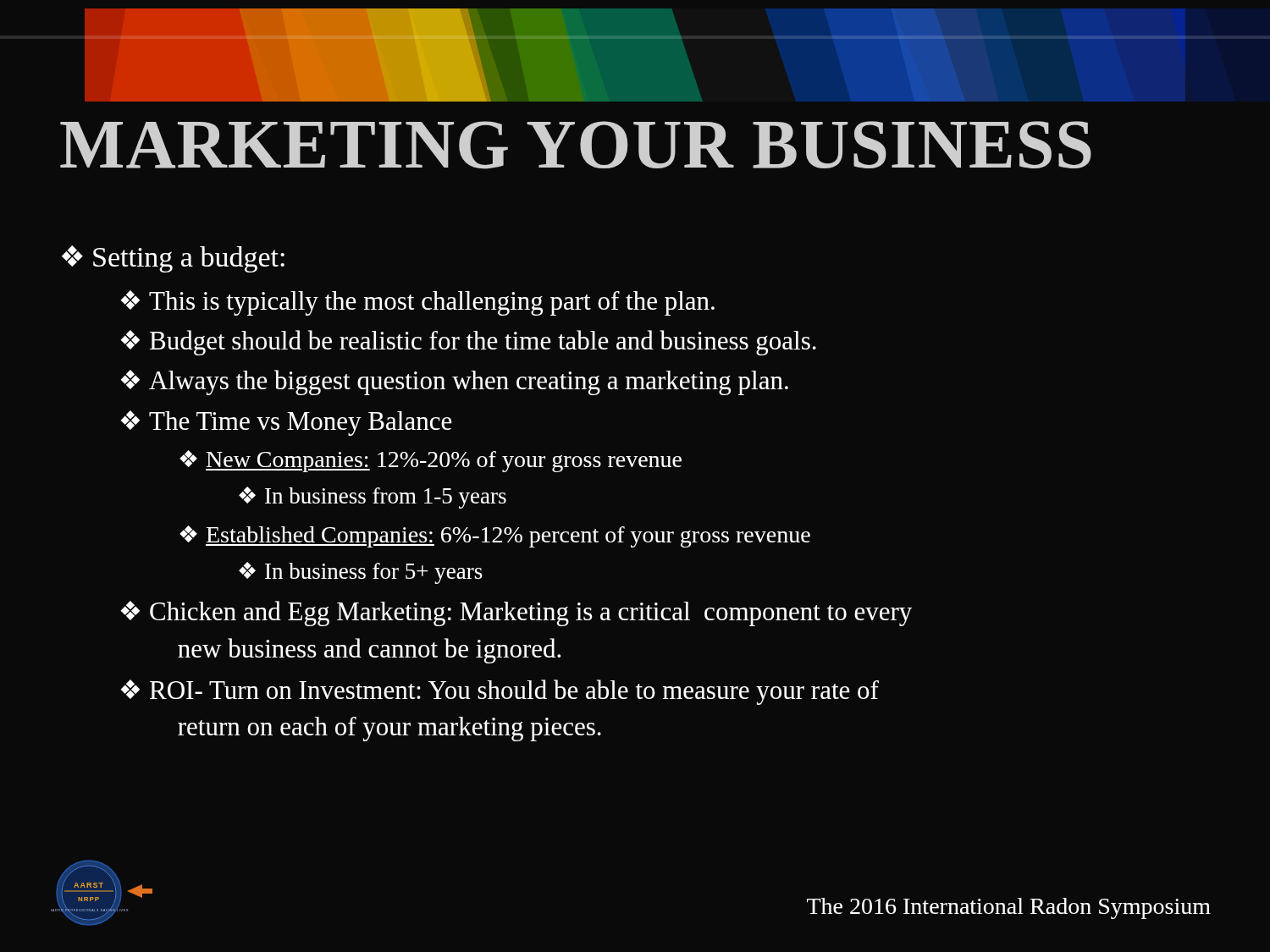
Task: Locate the list item that says "Setting a budget:"
Action: coord(189,257)
